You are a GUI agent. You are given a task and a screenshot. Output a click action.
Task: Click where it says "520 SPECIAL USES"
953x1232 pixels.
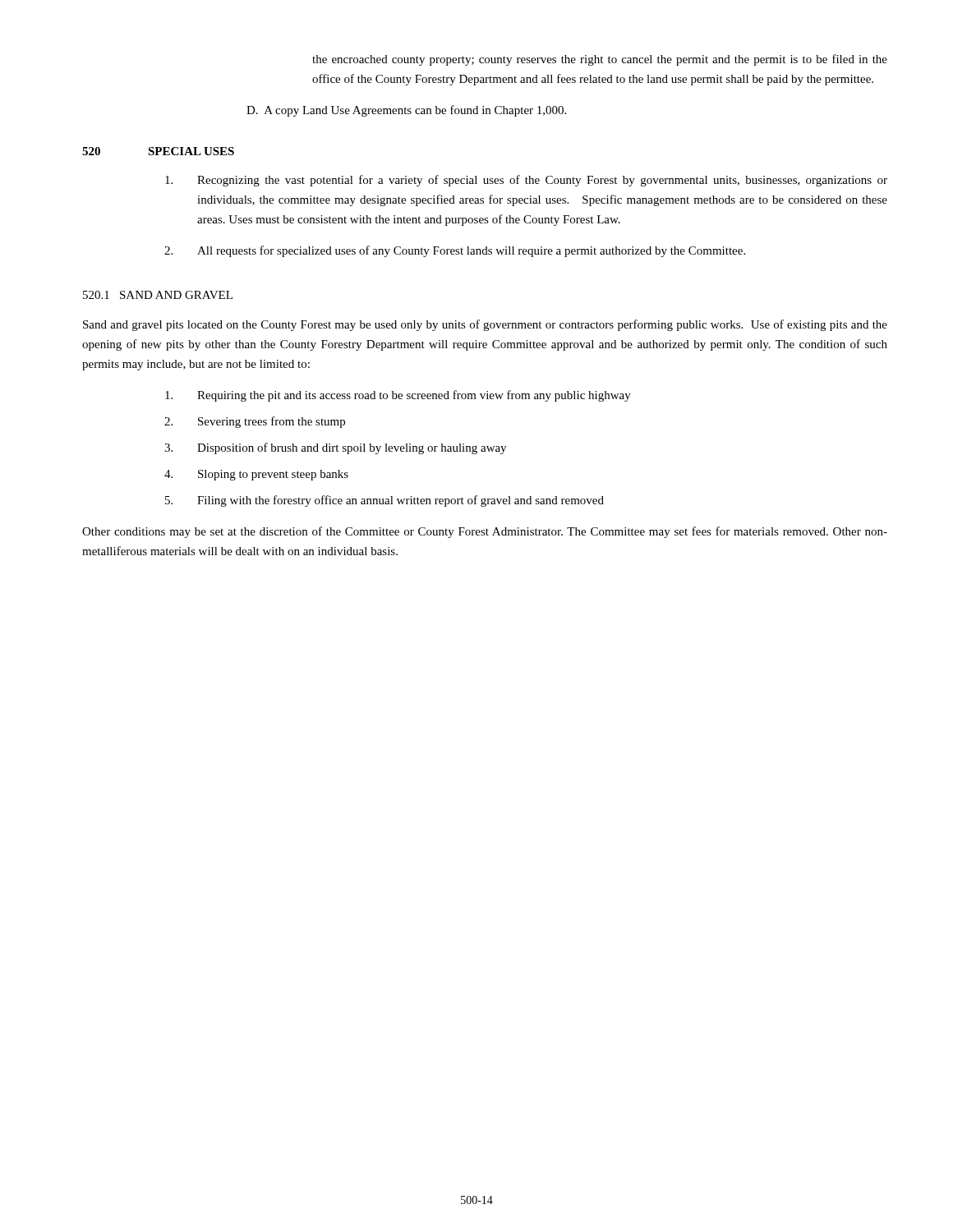[x=158, y=152]
